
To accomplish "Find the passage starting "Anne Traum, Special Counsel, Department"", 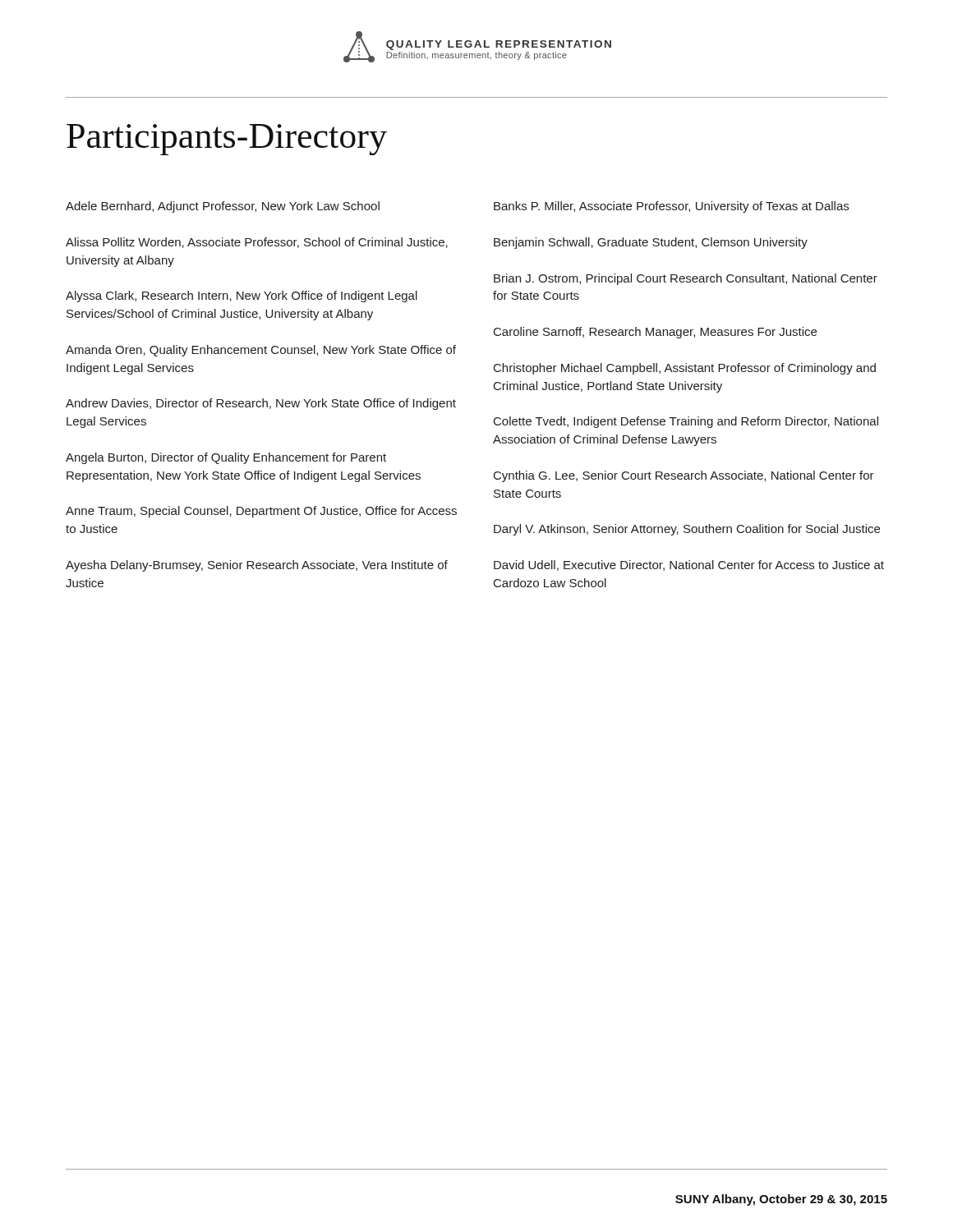I will [262, 520].
